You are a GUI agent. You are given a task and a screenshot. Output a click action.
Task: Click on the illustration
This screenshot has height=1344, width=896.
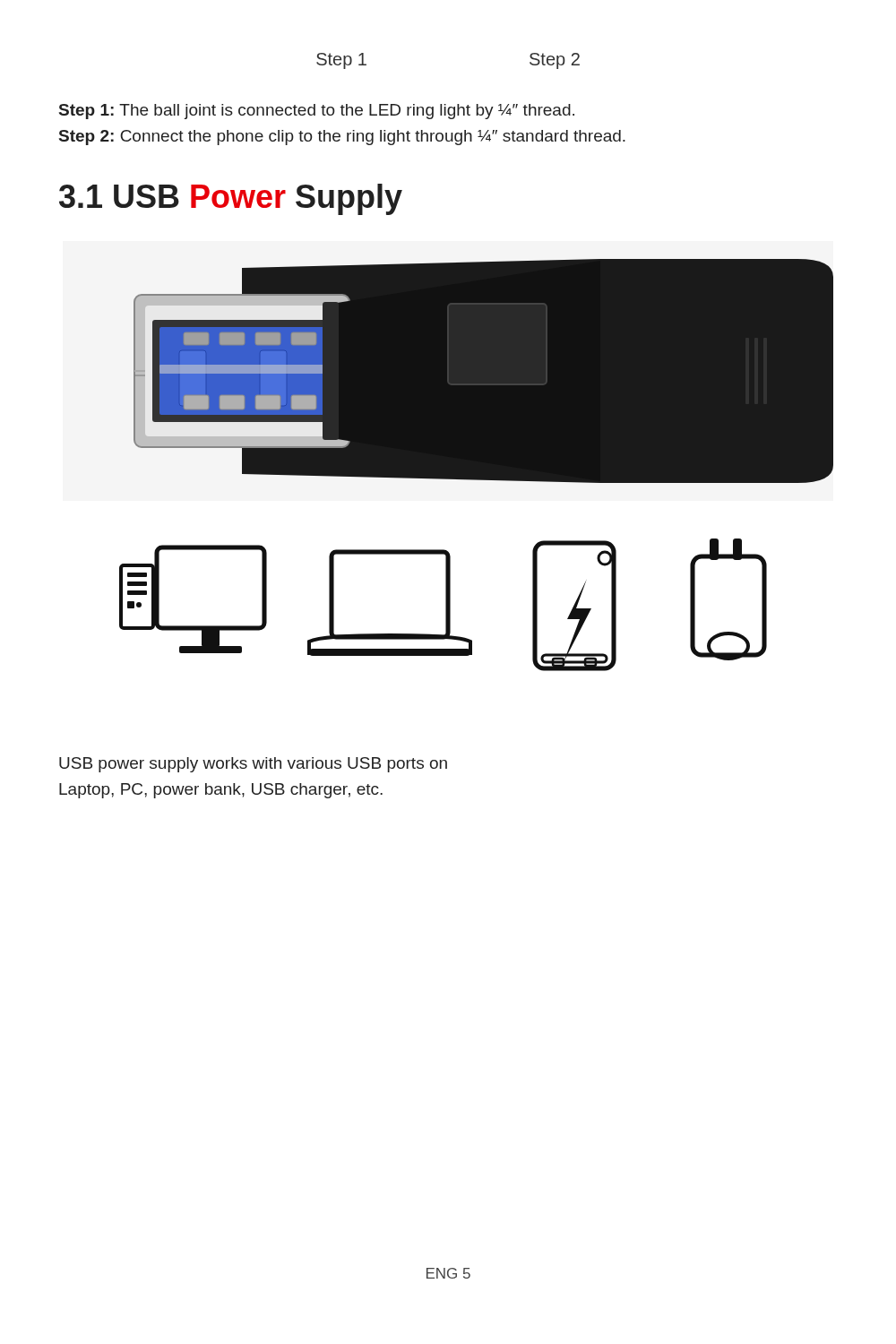448,630
